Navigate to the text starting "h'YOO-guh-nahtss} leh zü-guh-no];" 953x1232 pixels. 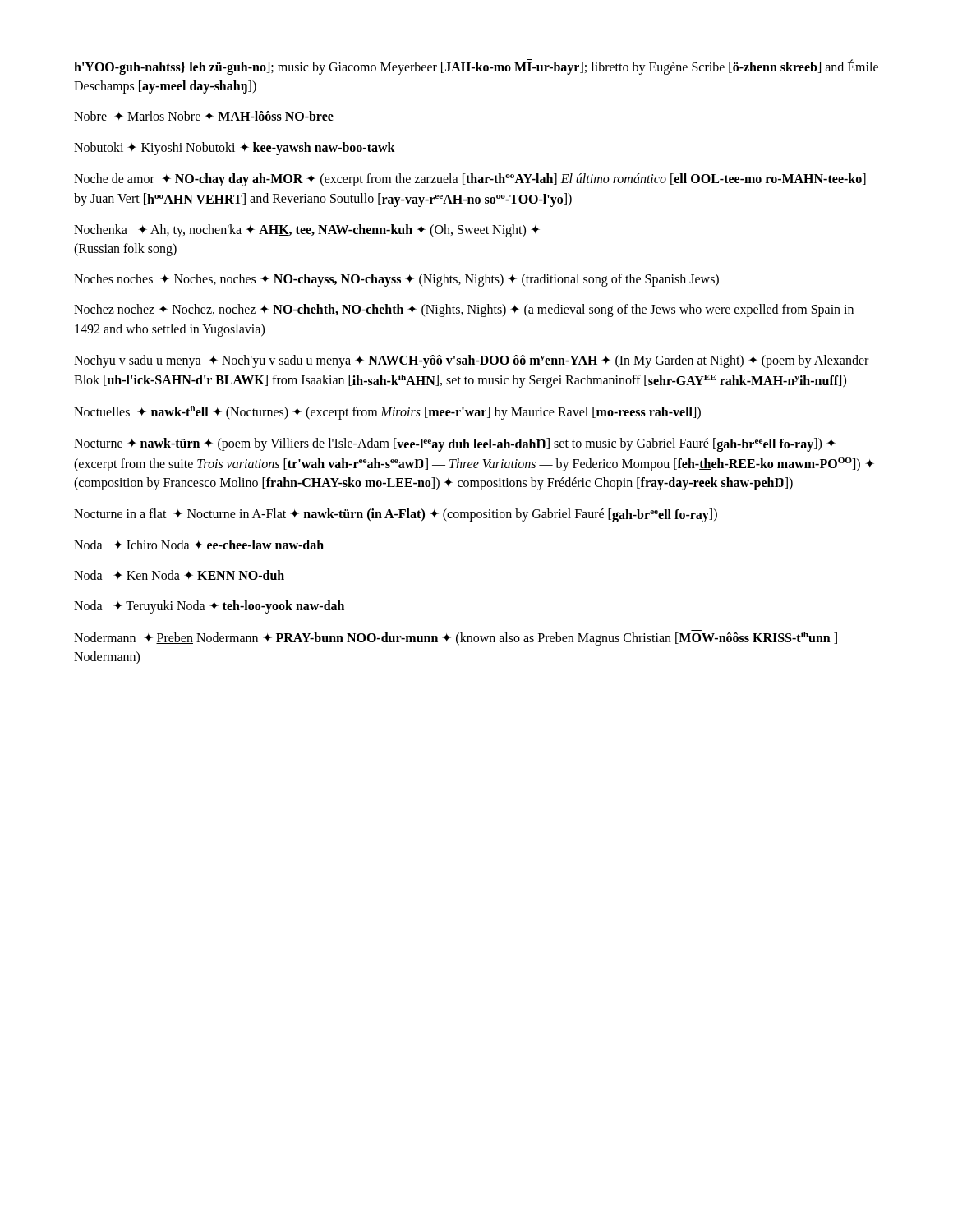point(476,77)
